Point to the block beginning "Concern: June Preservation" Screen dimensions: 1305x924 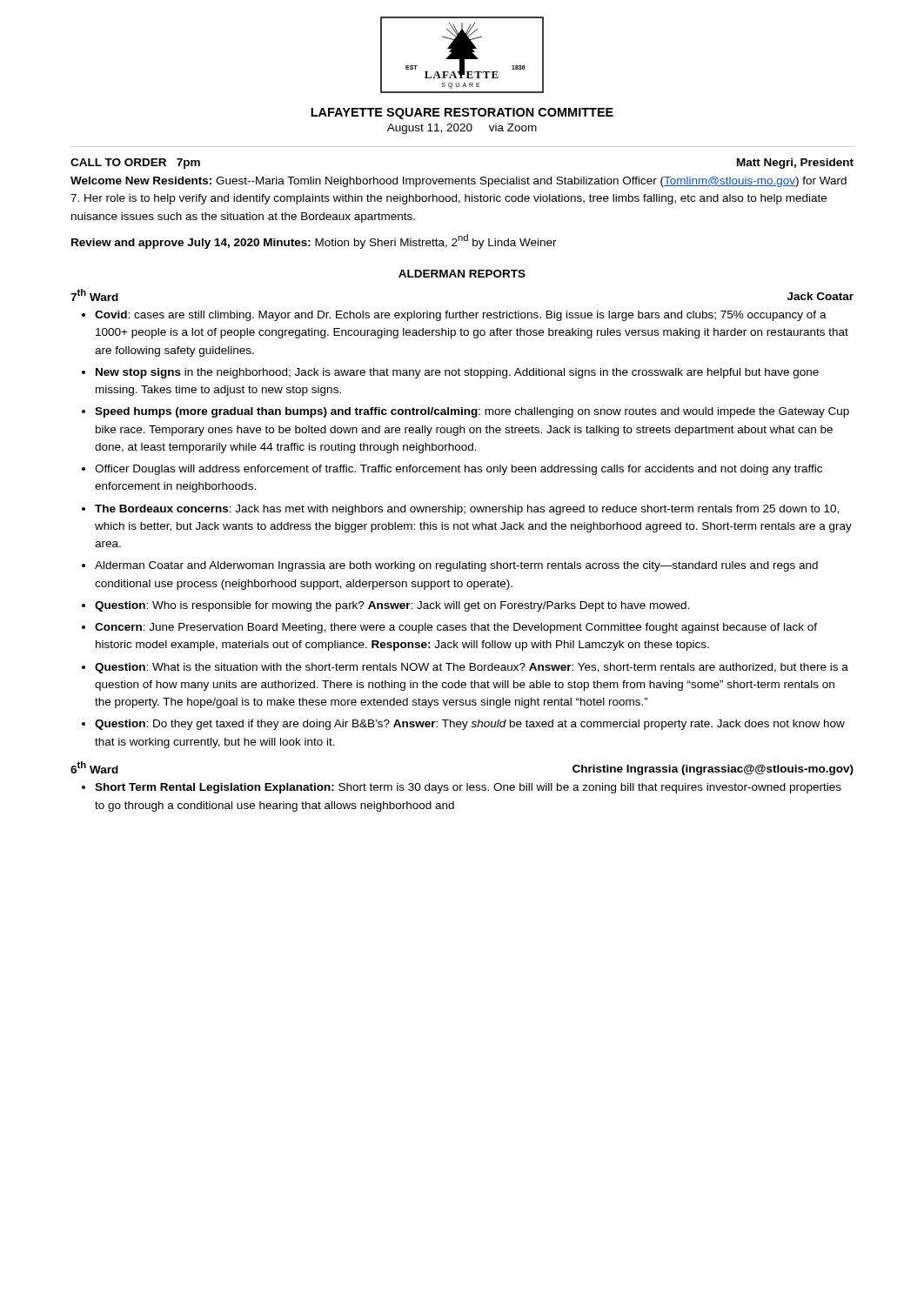(x=456, y=636)
